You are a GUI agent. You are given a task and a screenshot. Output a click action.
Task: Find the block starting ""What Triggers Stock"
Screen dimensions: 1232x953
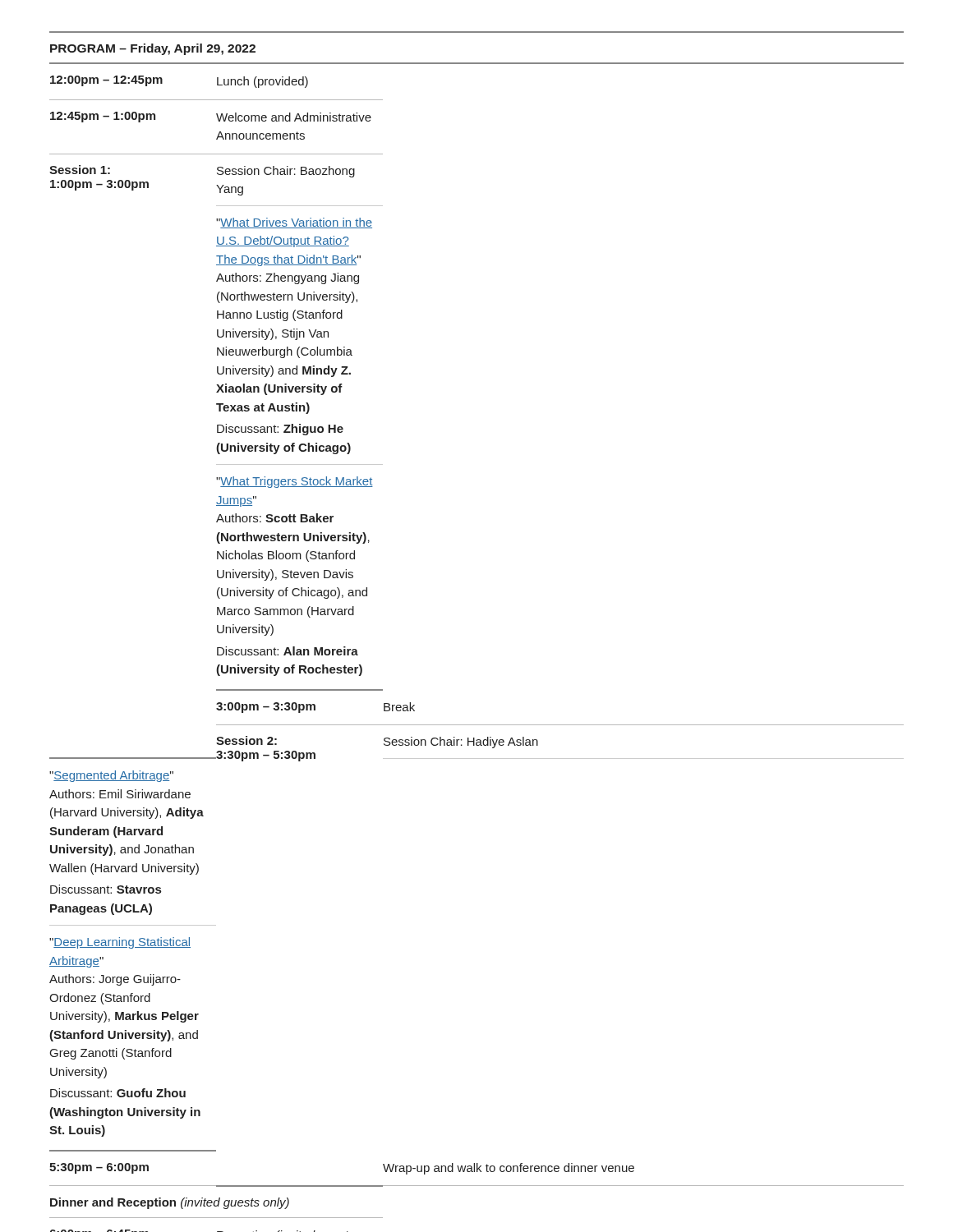tap(295, 576)
